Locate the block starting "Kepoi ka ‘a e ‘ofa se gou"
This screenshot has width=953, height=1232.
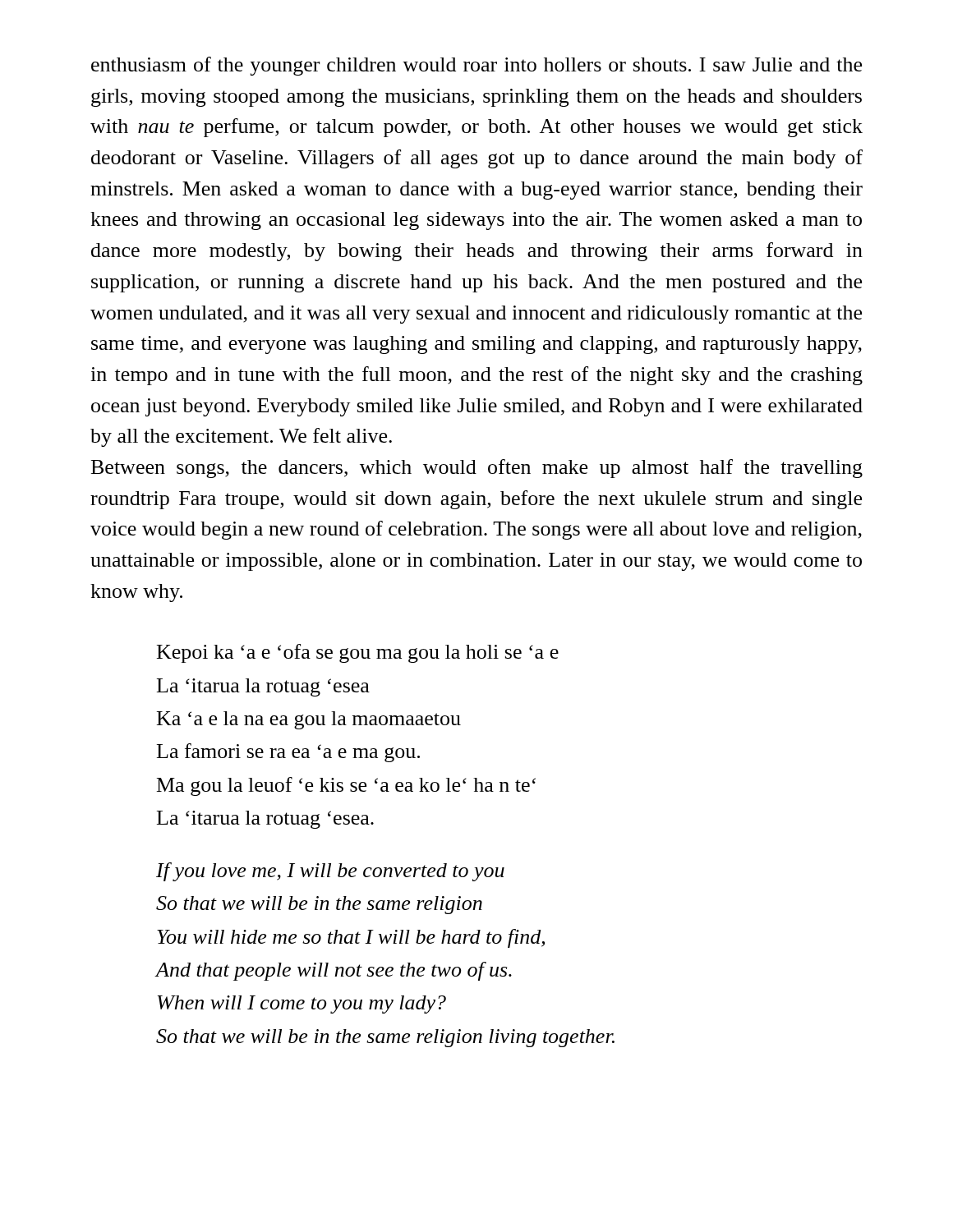[x=358, y=653]
